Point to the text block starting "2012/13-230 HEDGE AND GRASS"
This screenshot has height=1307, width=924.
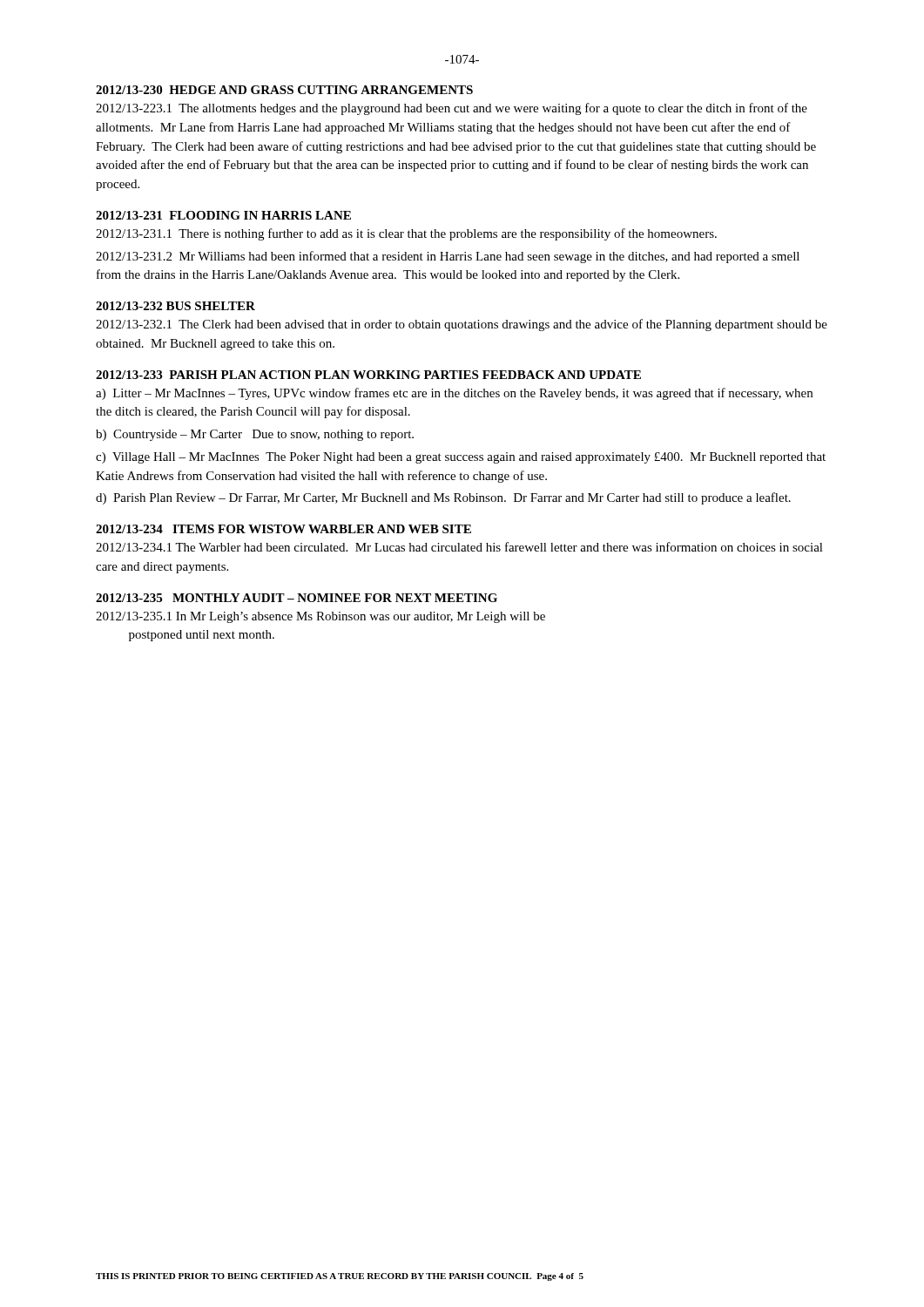pos(284,90)
